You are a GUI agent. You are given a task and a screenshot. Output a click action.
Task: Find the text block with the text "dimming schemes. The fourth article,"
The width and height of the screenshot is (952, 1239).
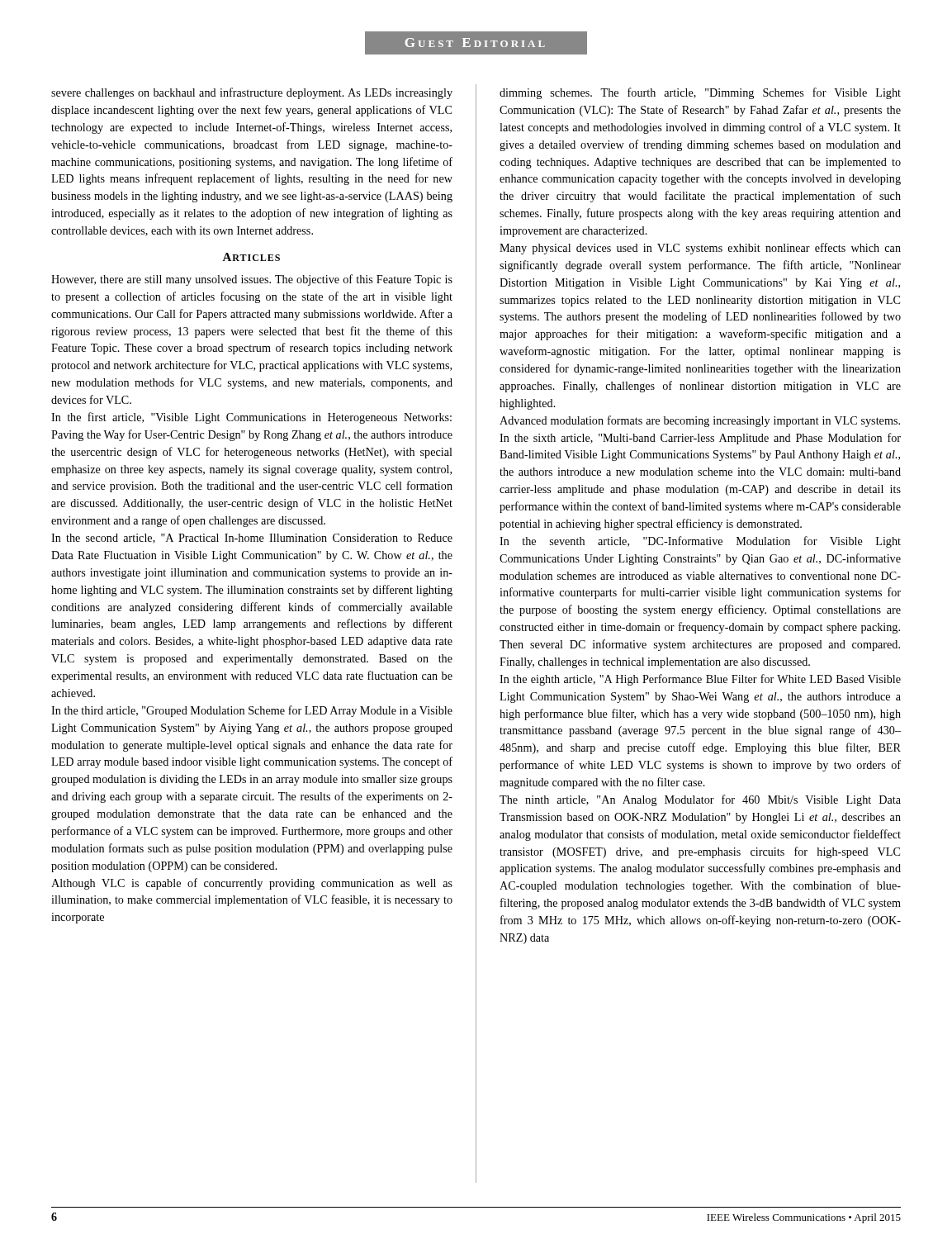click(700, 162)
